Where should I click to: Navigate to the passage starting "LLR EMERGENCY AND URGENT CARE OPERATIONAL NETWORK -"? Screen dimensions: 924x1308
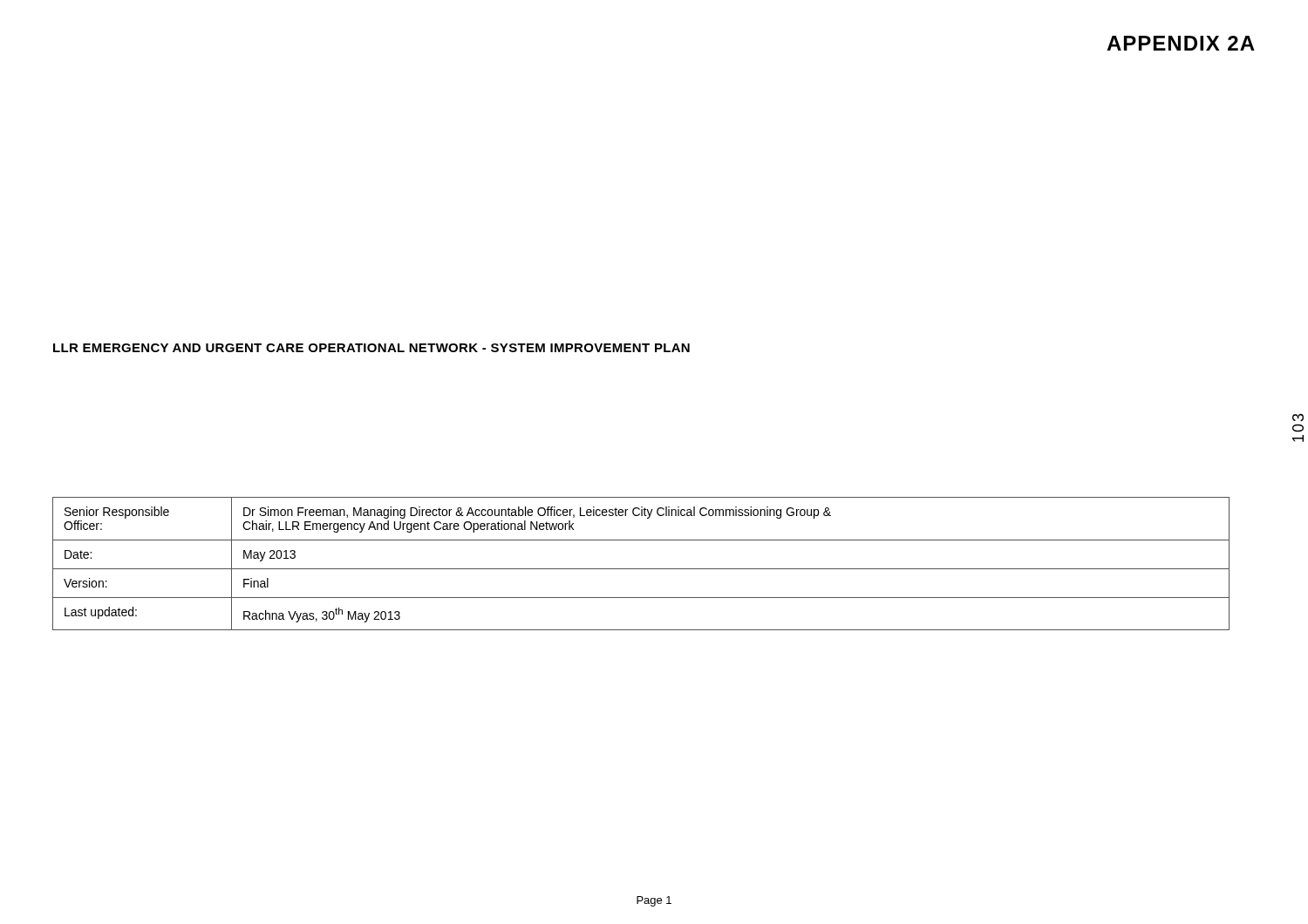[x=371, y=347]
